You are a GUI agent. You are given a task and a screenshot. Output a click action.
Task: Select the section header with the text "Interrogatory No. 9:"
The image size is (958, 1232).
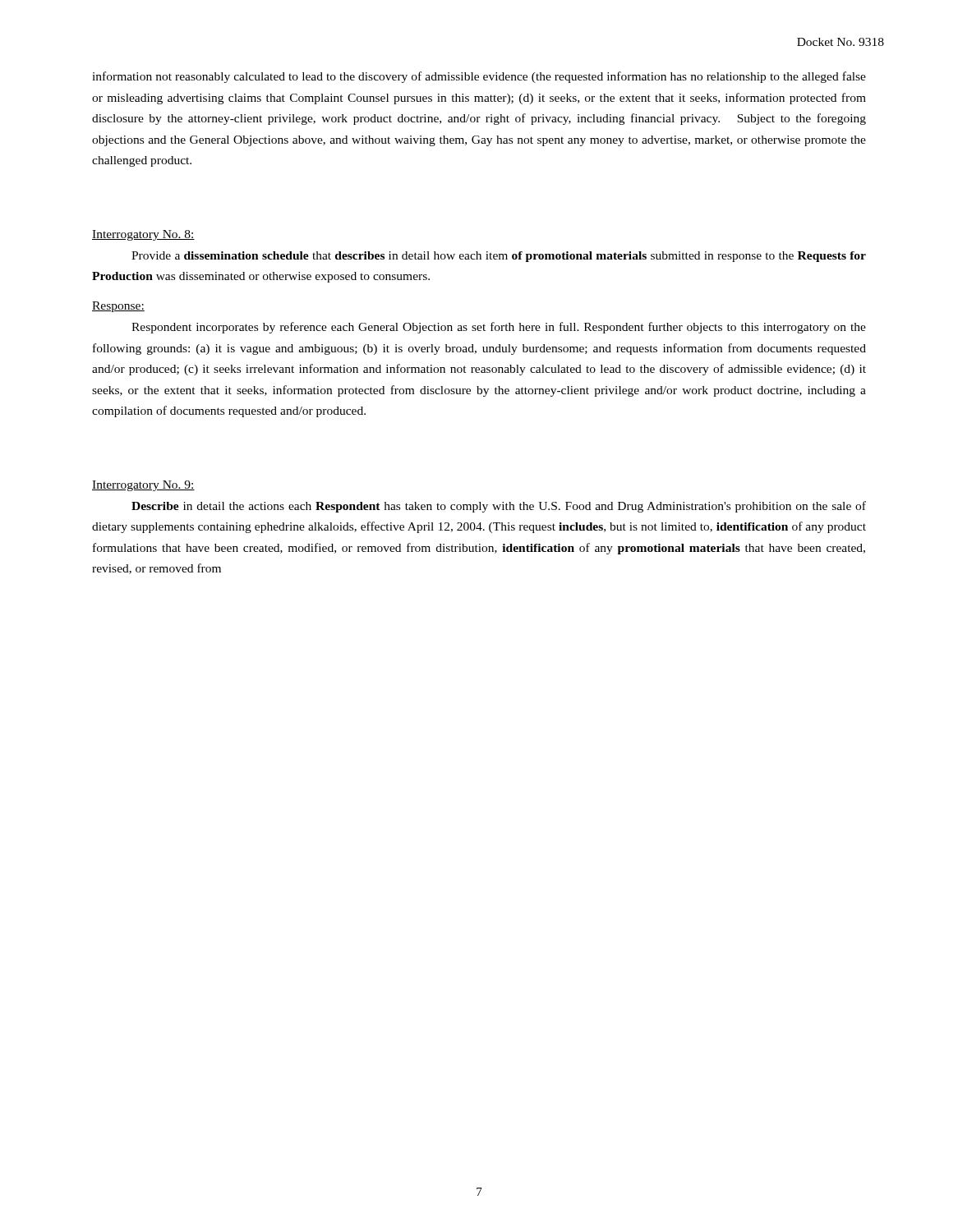143,484
